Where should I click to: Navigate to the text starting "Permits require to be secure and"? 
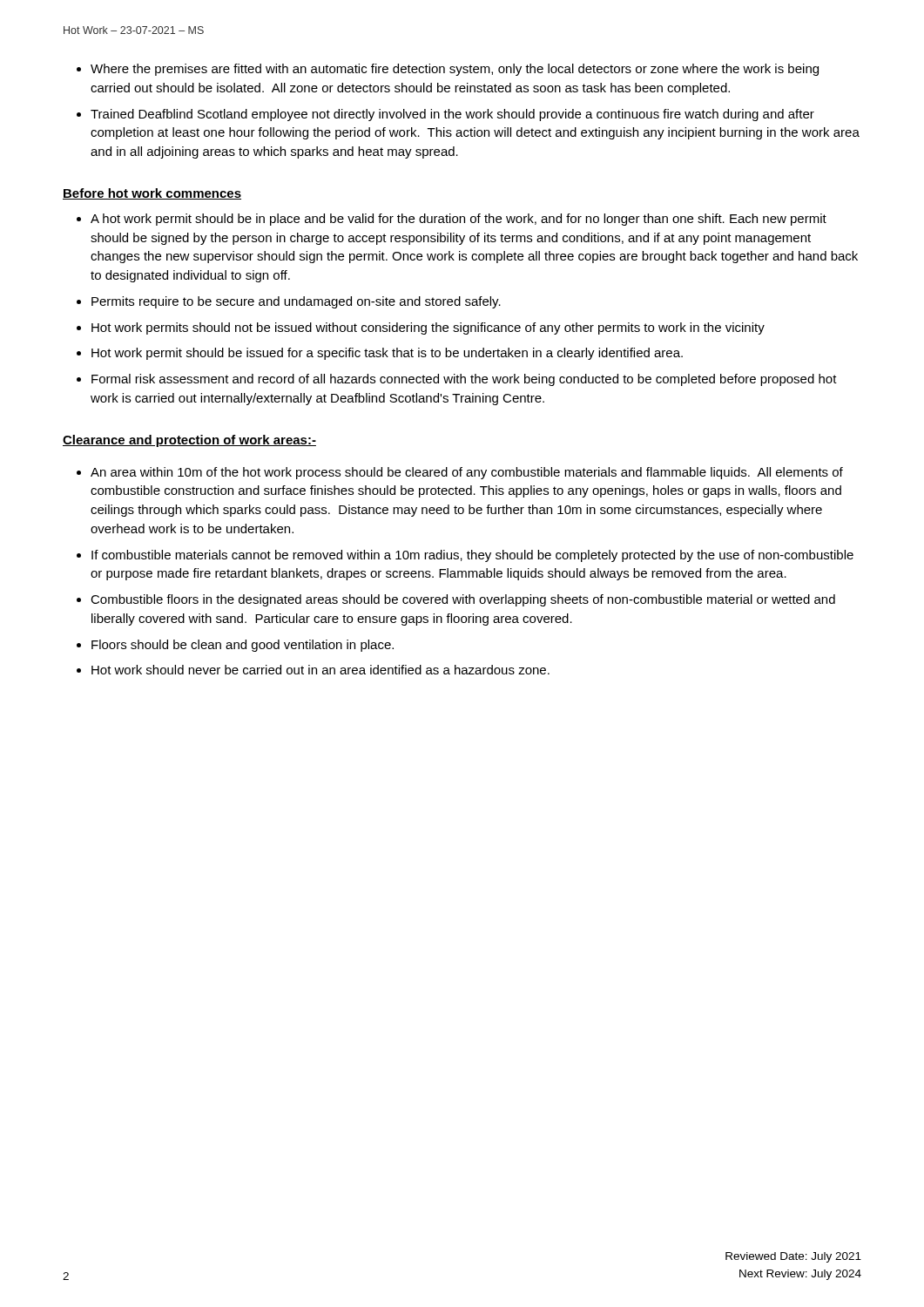[296, 301]
